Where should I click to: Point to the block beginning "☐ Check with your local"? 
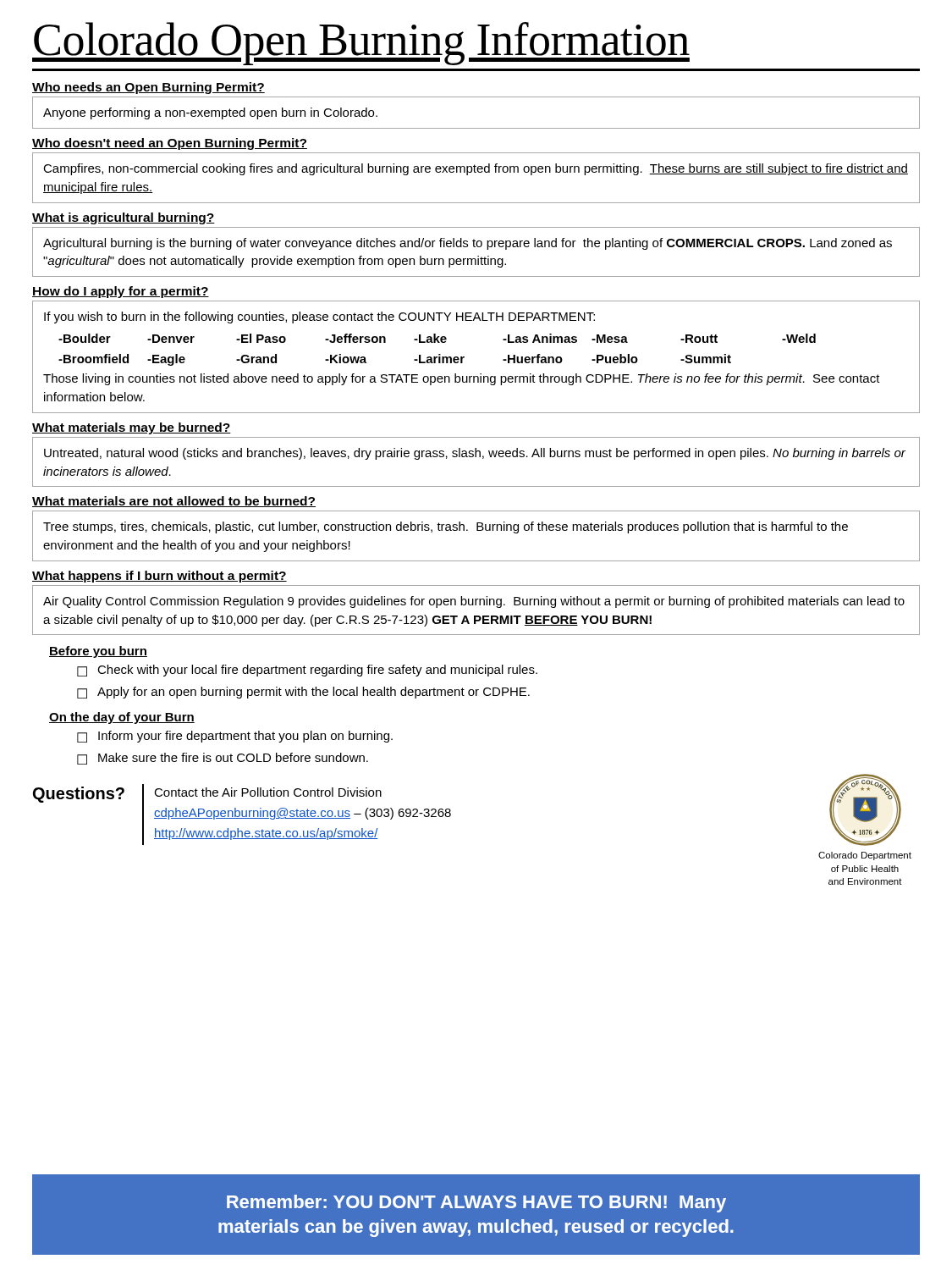[307, 672]
